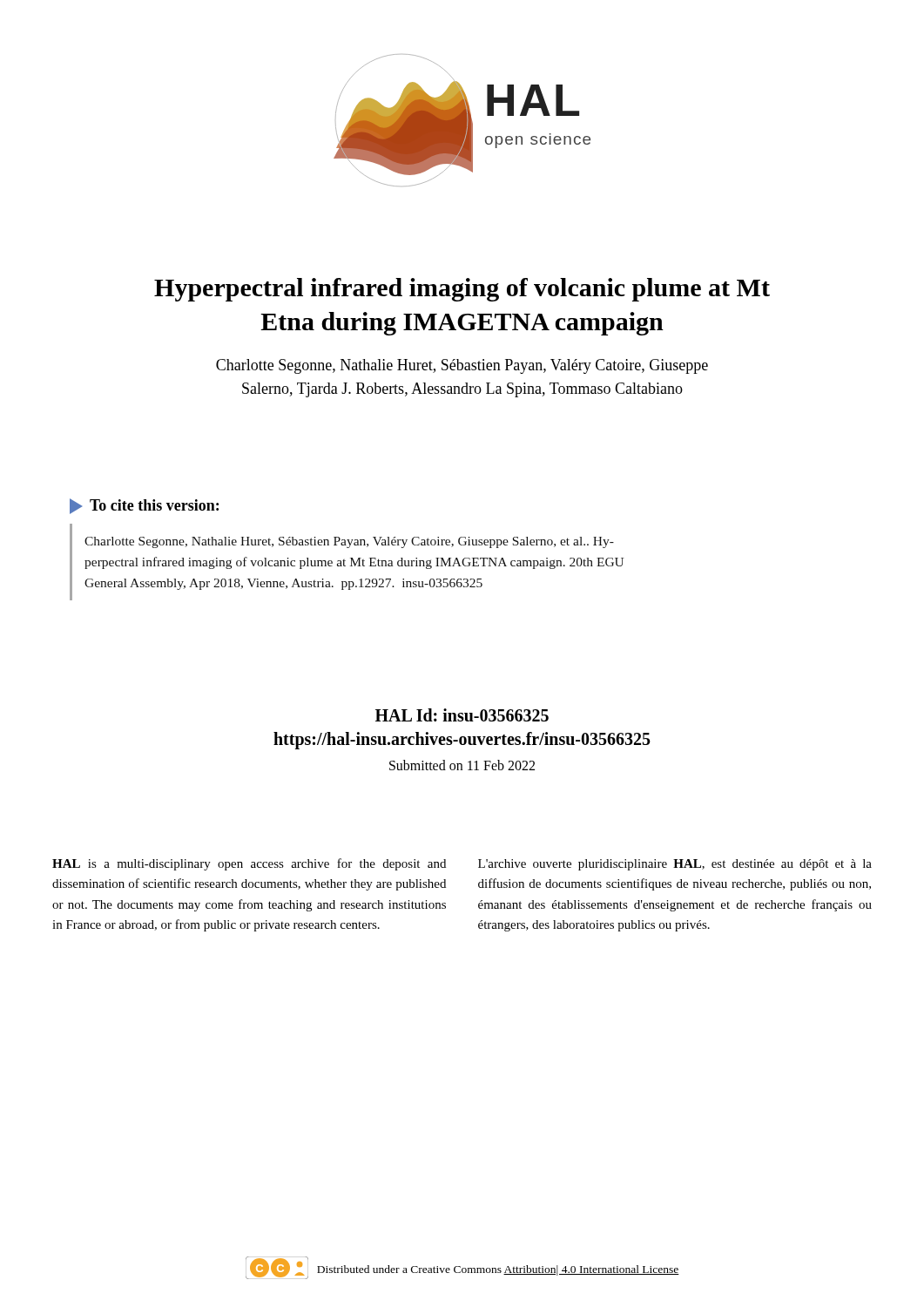This screenshot has height=1307, width=924.
Task: Click on the section header with the text "To cite this version:"
Action: [145, 506]
